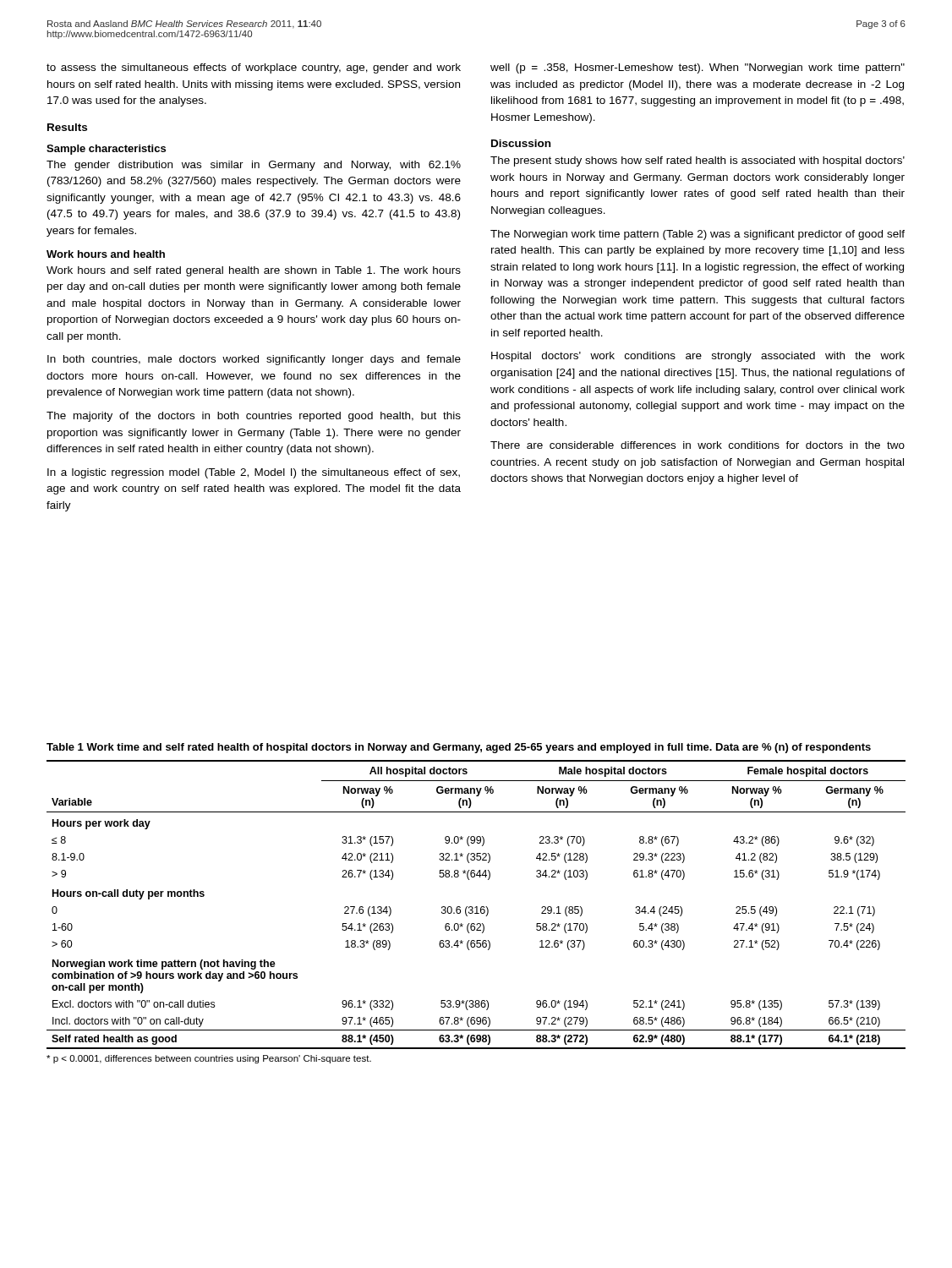Point to the block beginning "The gender distribution was"
The width and height of the screenshot is (952, 1268).
[x=254, y=197]
